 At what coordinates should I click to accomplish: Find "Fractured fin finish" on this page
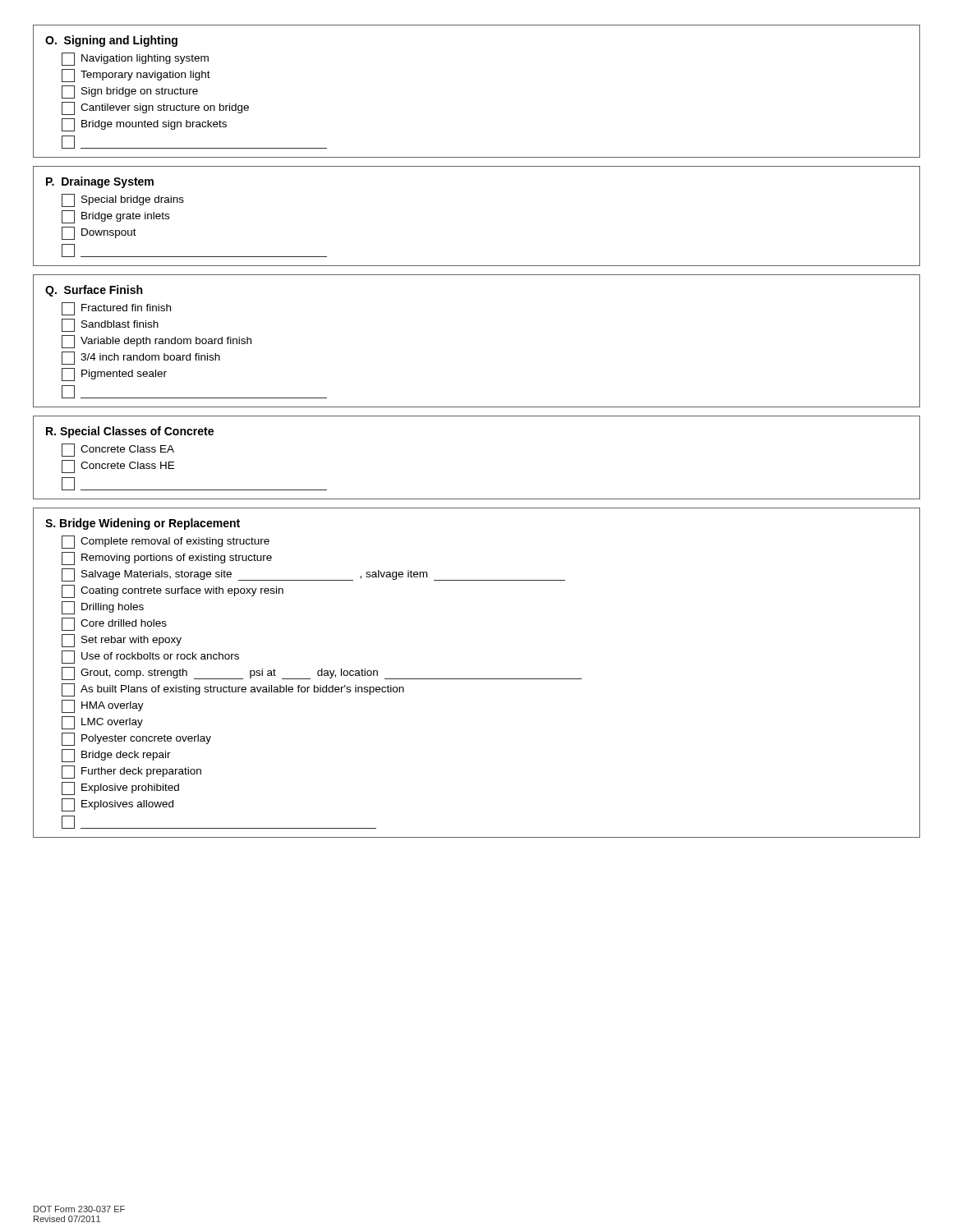pyautogui.click(x=117, y=308)
